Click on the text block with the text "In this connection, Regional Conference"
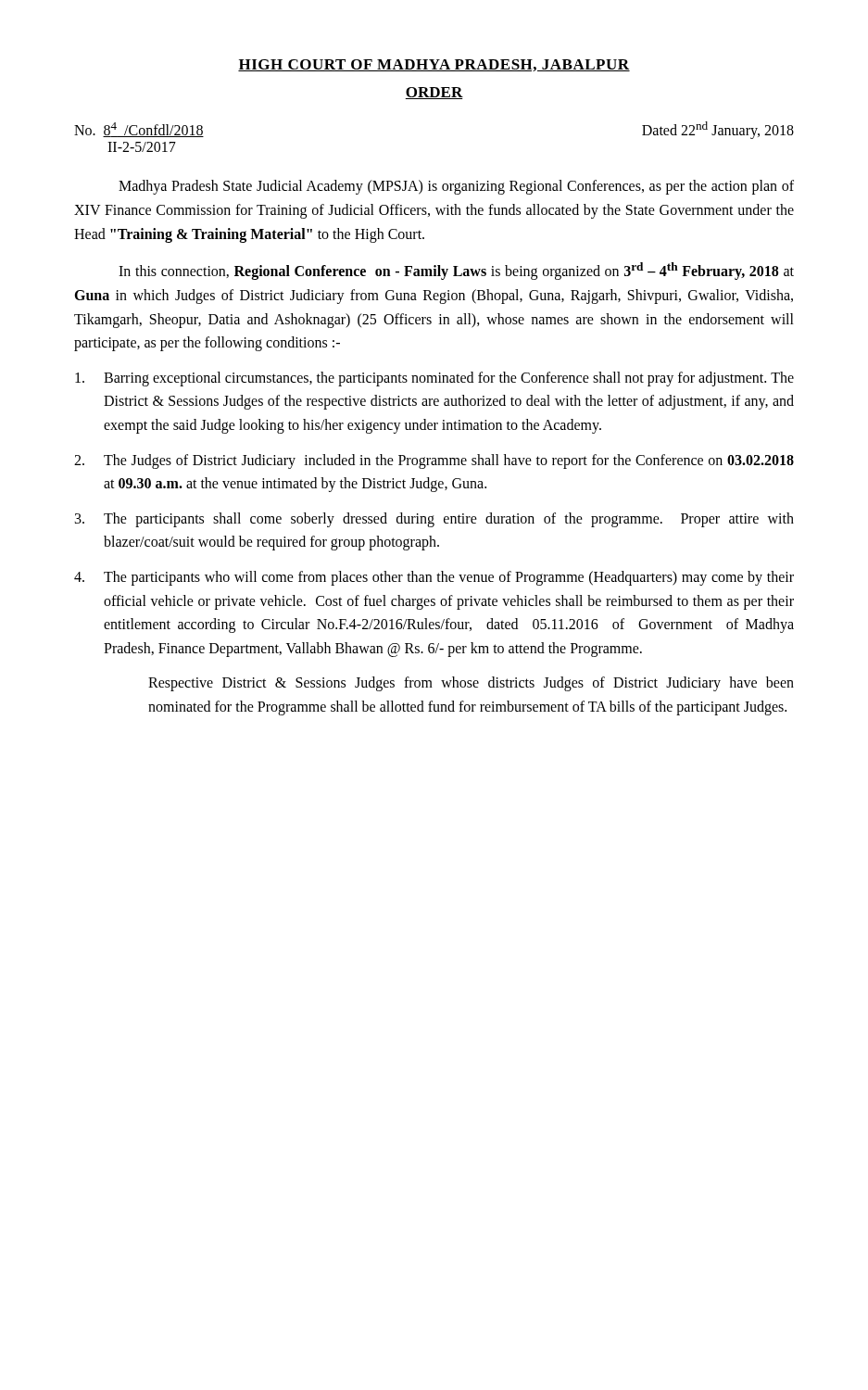 (x=434, y=305)
